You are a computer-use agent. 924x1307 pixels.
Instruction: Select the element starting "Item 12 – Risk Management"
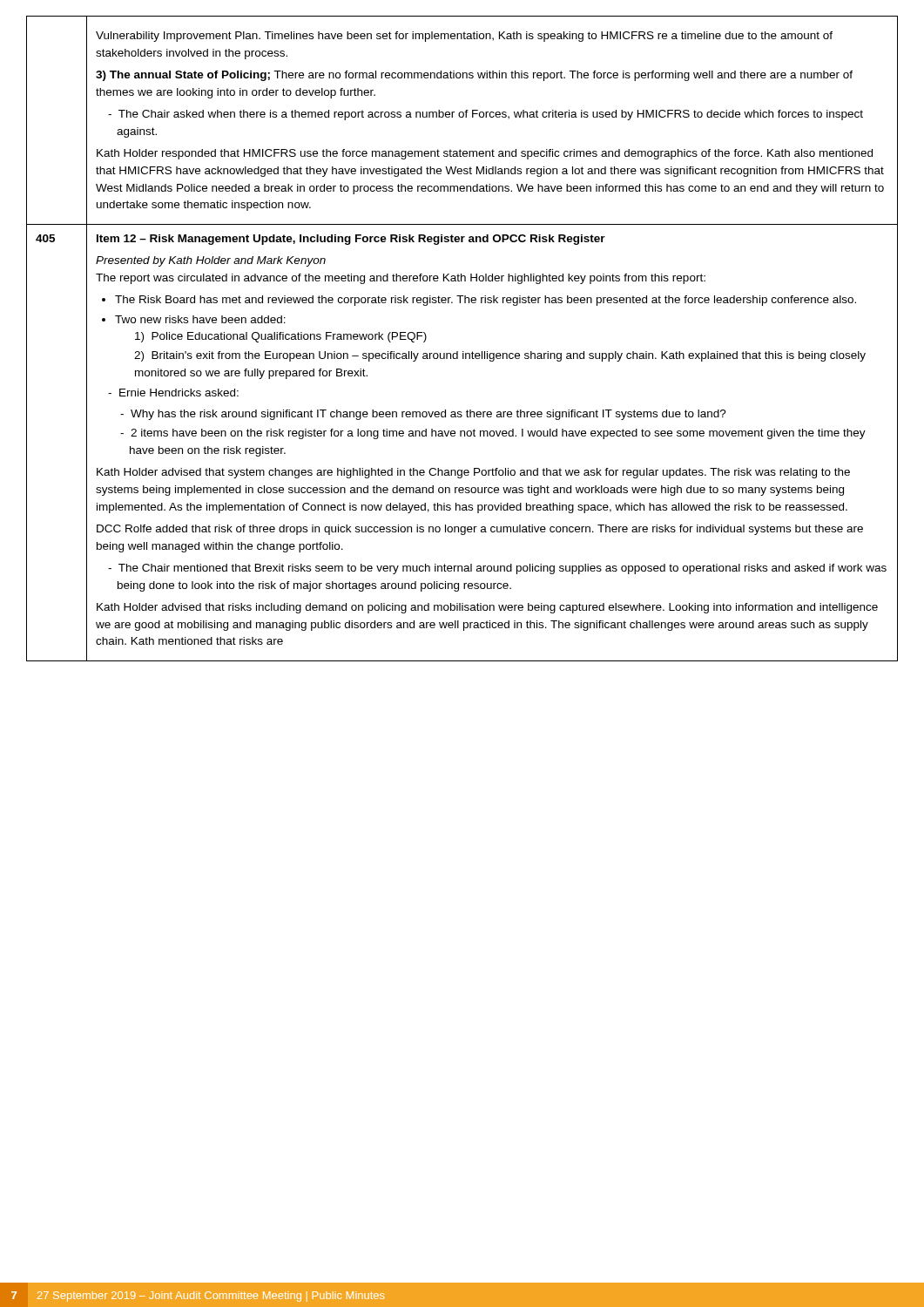tap(350, 238)
